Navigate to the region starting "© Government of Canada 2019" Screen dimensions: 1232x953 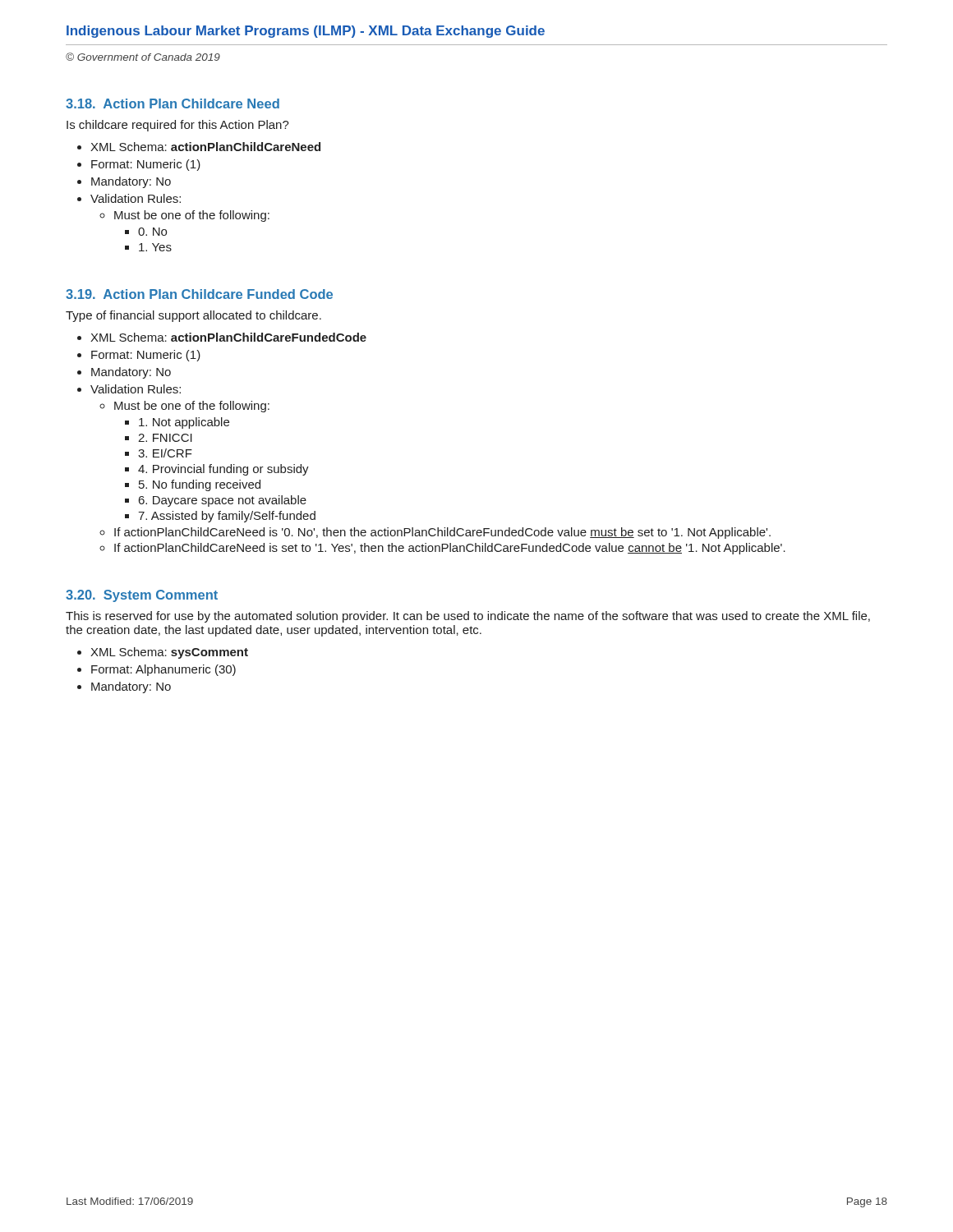click(x=143, y=57)
